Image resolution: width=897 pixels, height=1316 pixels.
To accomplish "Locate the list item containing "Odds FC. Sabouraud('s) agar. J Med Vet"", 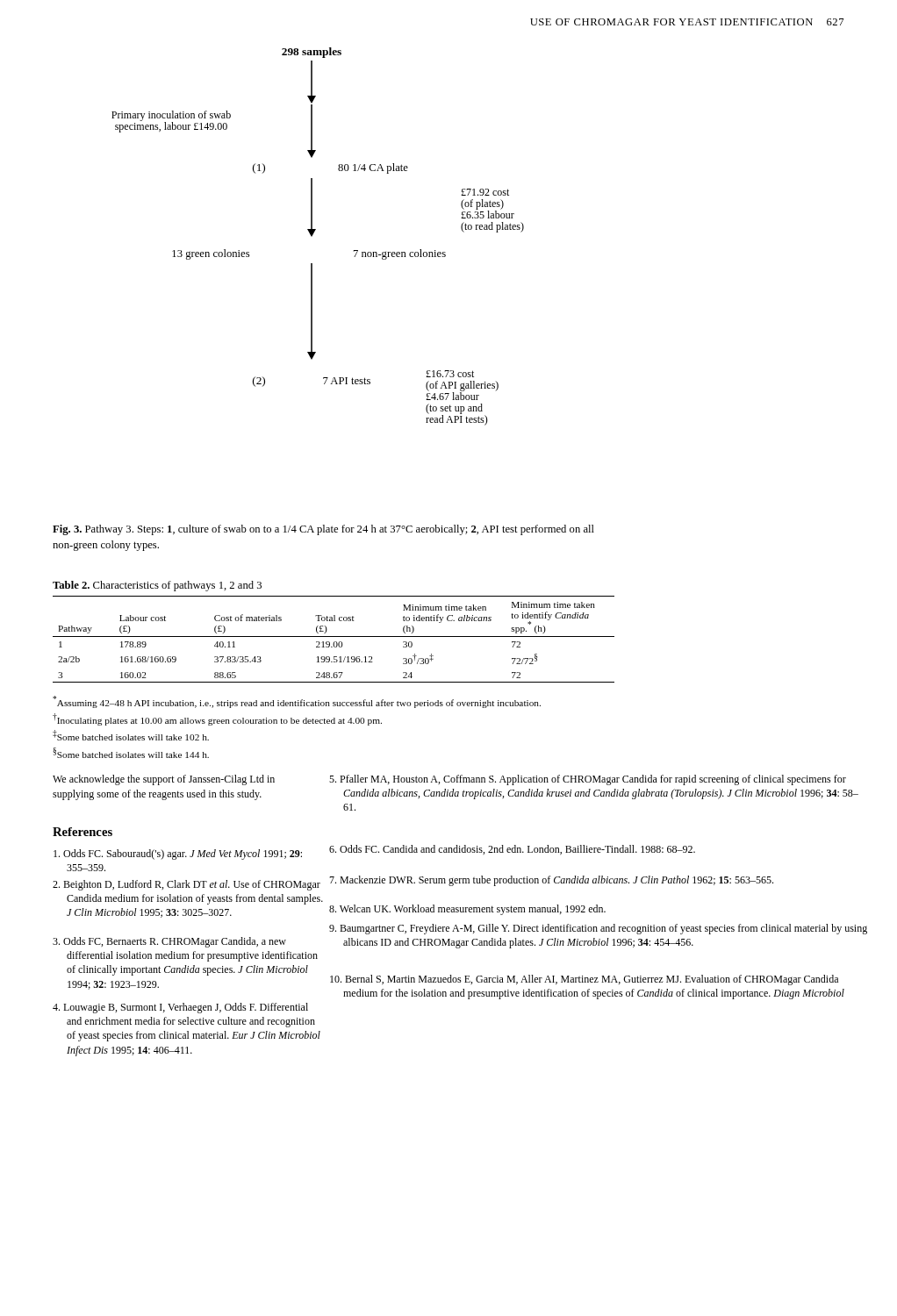I will click(x=178, y=861).
